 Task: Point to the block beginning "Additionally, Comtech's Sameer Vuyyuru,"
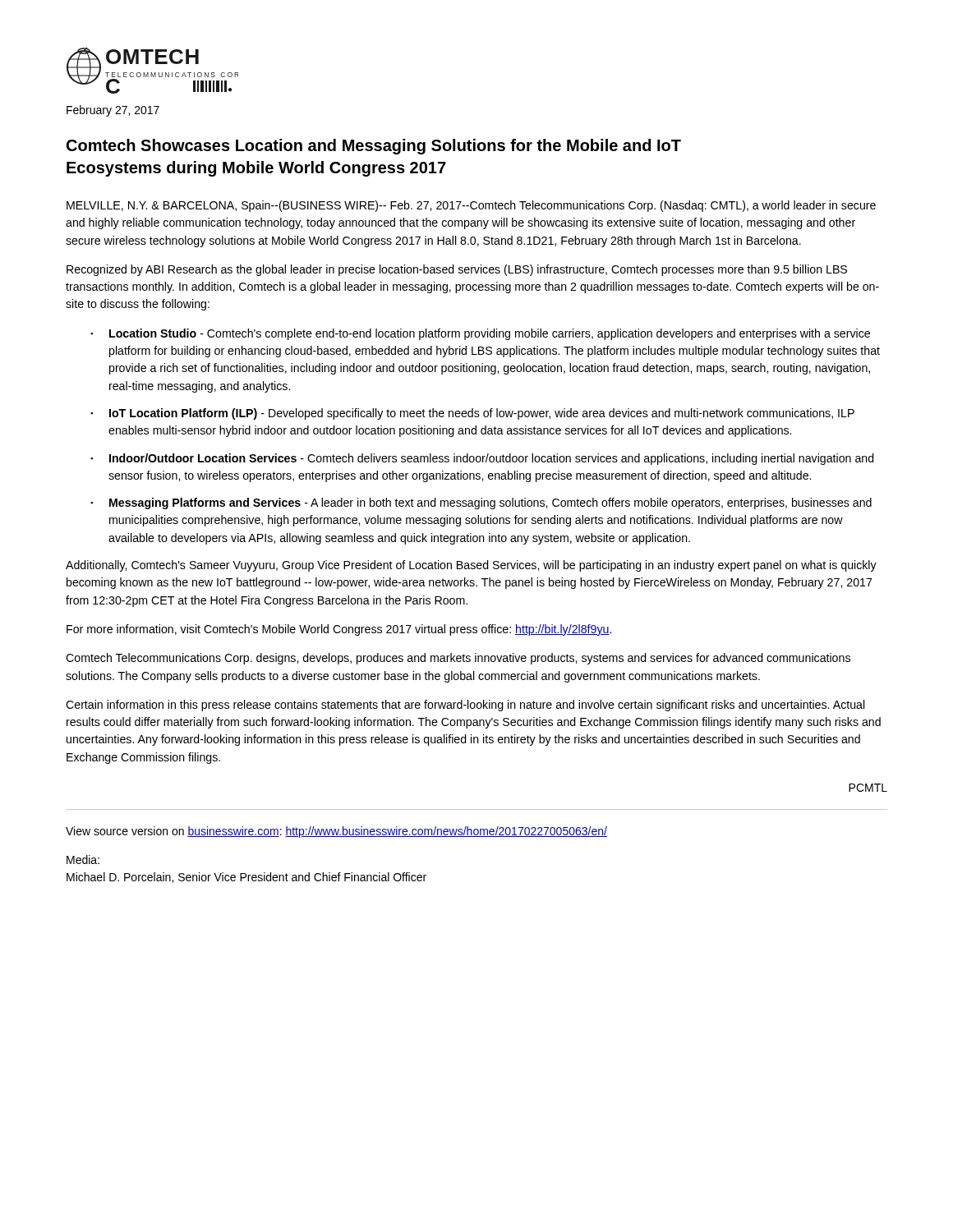point(471,583)
